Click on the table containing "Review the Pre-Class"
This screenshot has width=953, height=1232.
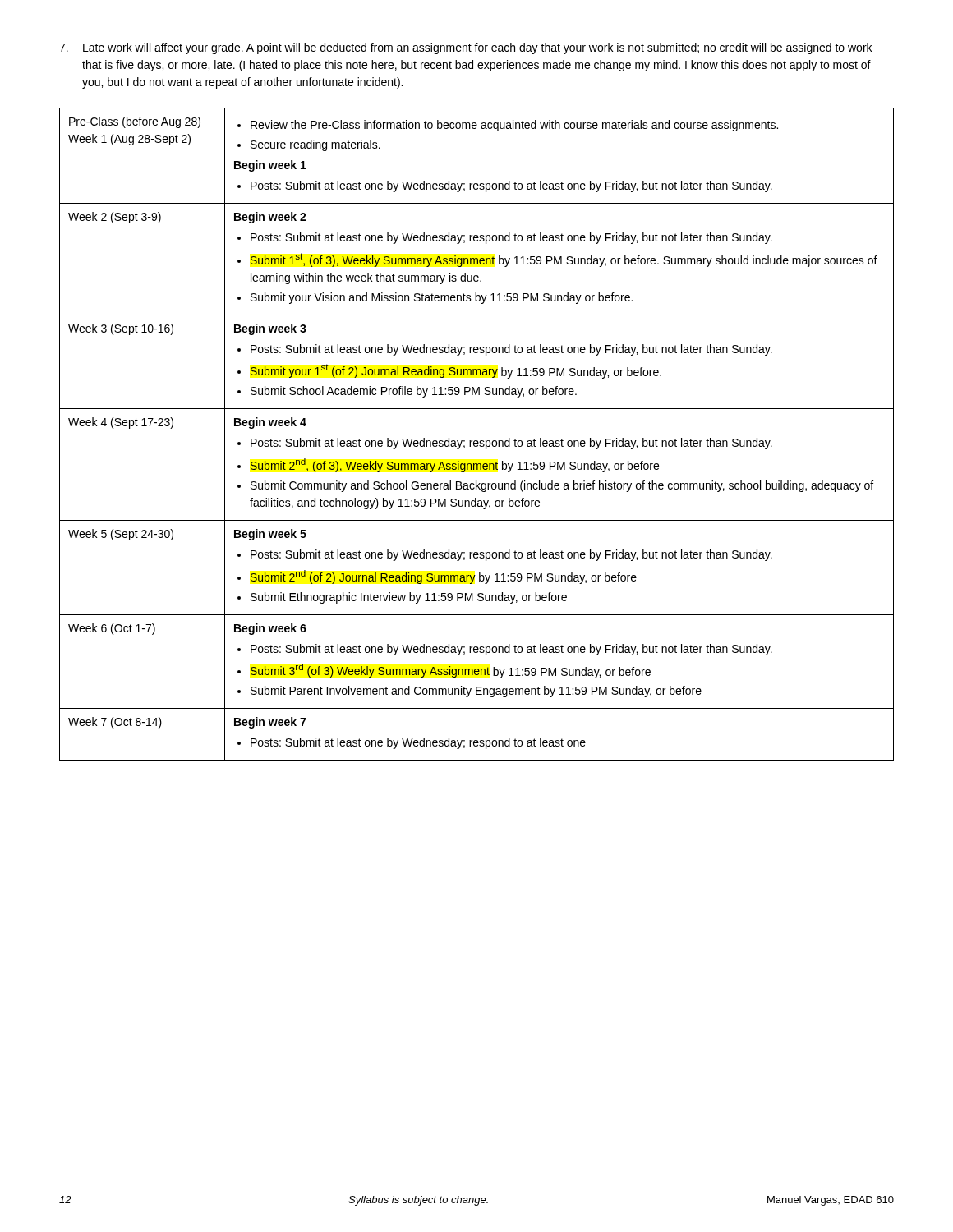tap(476, 434)
